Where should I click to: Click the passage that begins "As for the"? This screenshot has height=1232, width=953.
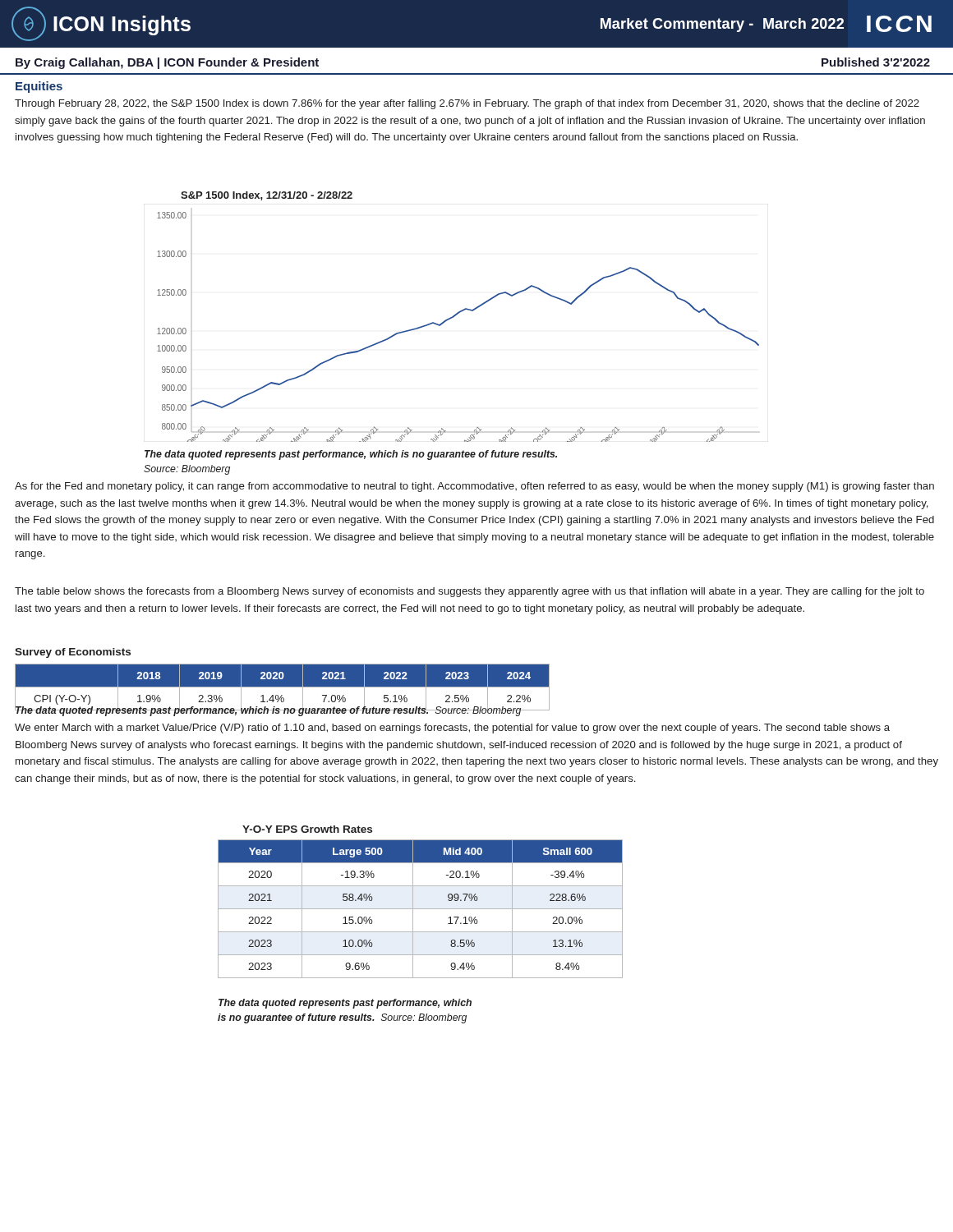tap(475, 520)
